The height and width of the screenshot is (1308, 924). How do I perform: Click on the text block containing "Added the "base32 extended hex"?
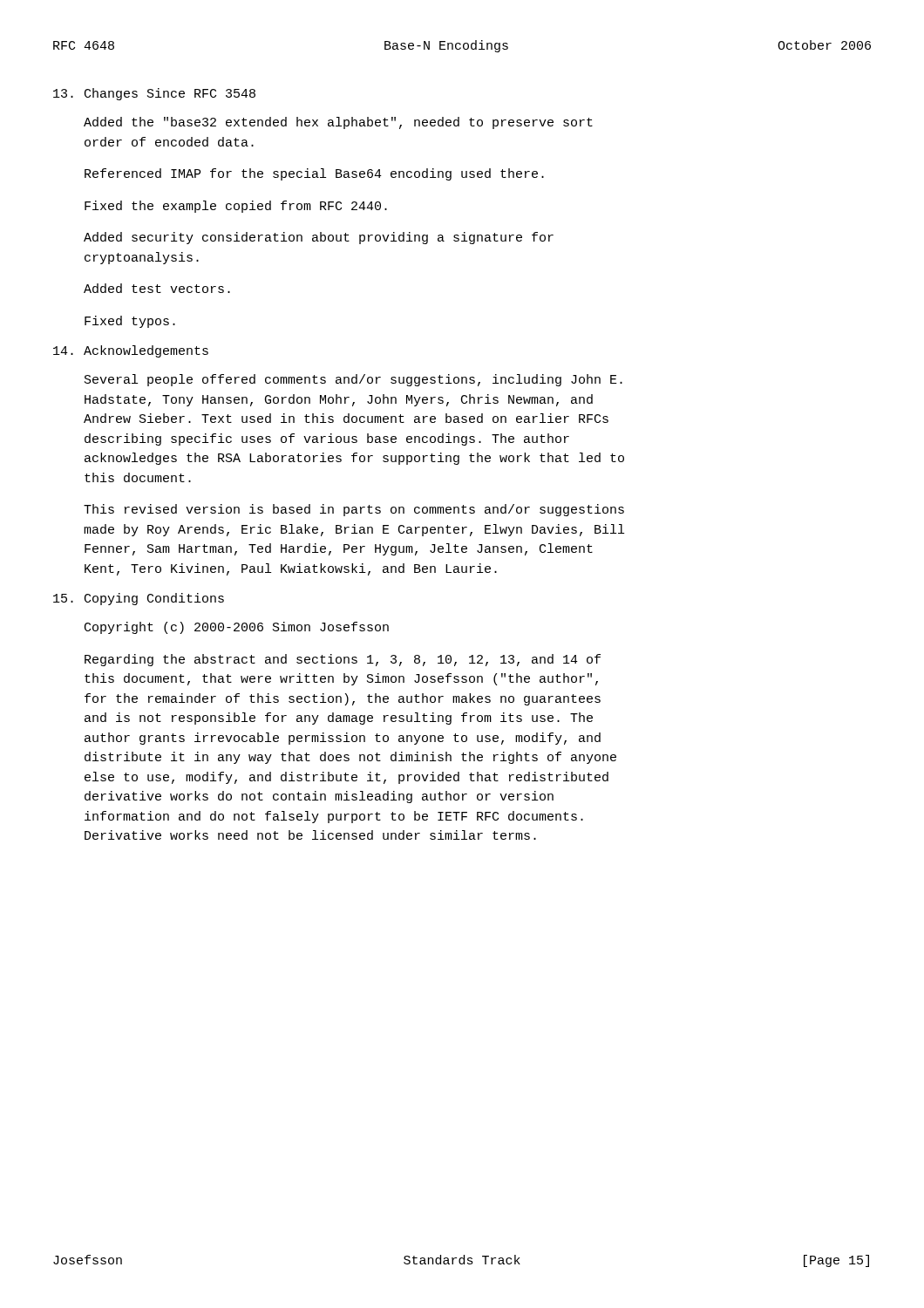tap(339, 133)
